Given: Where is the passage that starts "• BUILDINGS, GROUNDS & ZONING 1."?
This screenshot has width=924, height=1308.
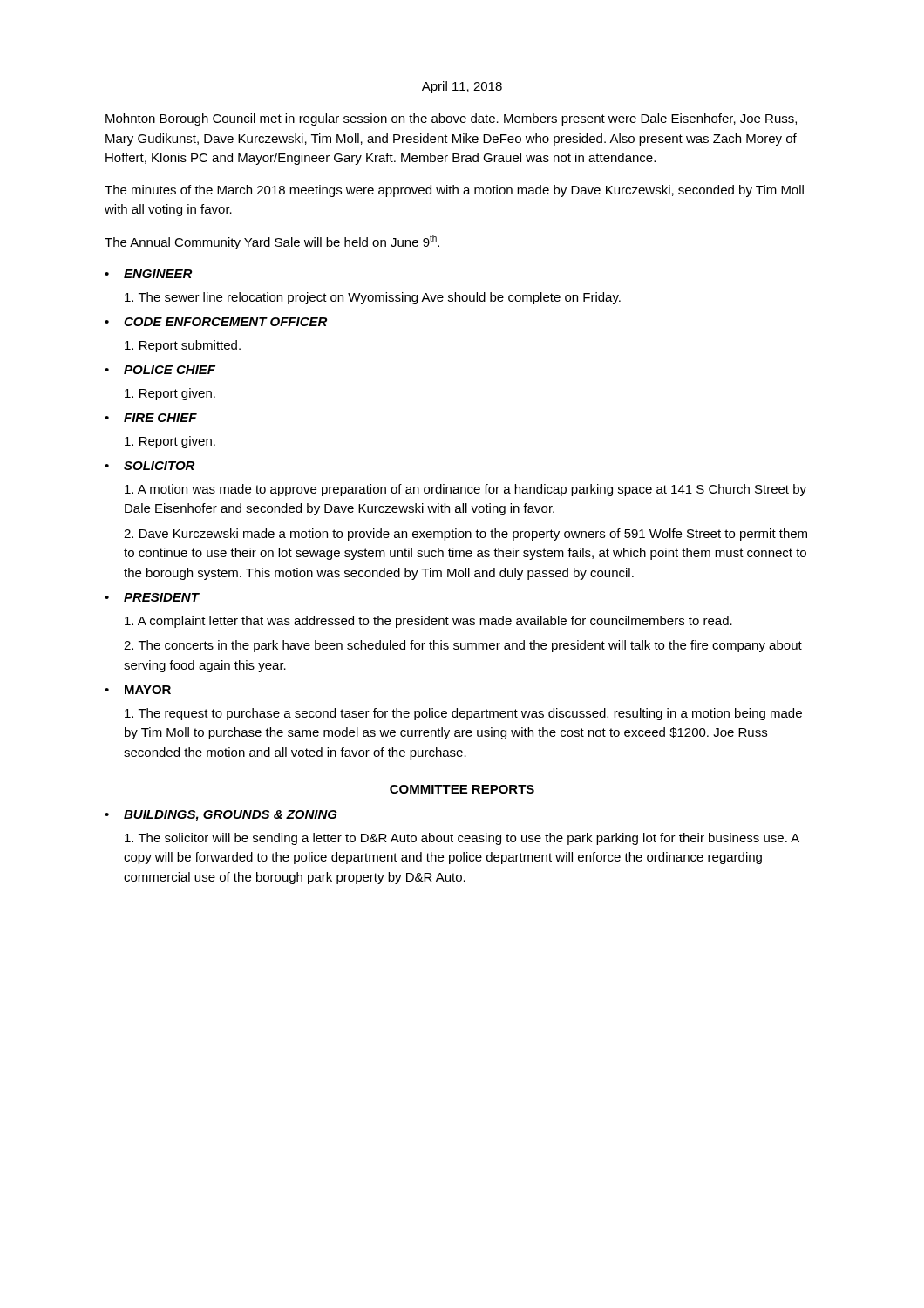Looking at the screenshot, I should pyautogui.click(x=462, y=846).
